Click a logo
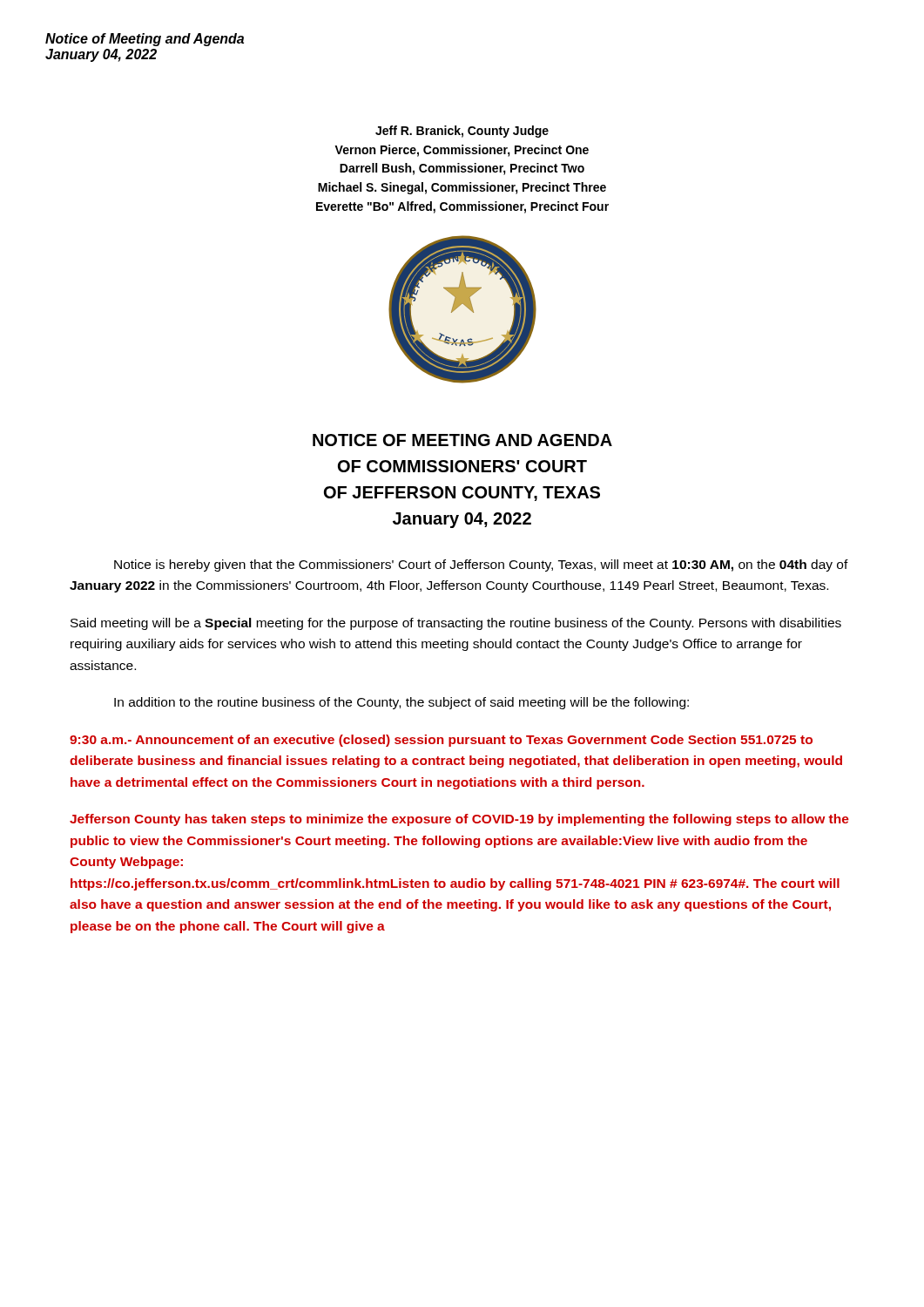The height and width of the screenshot is (1307, 924). [x=462, y=309]
